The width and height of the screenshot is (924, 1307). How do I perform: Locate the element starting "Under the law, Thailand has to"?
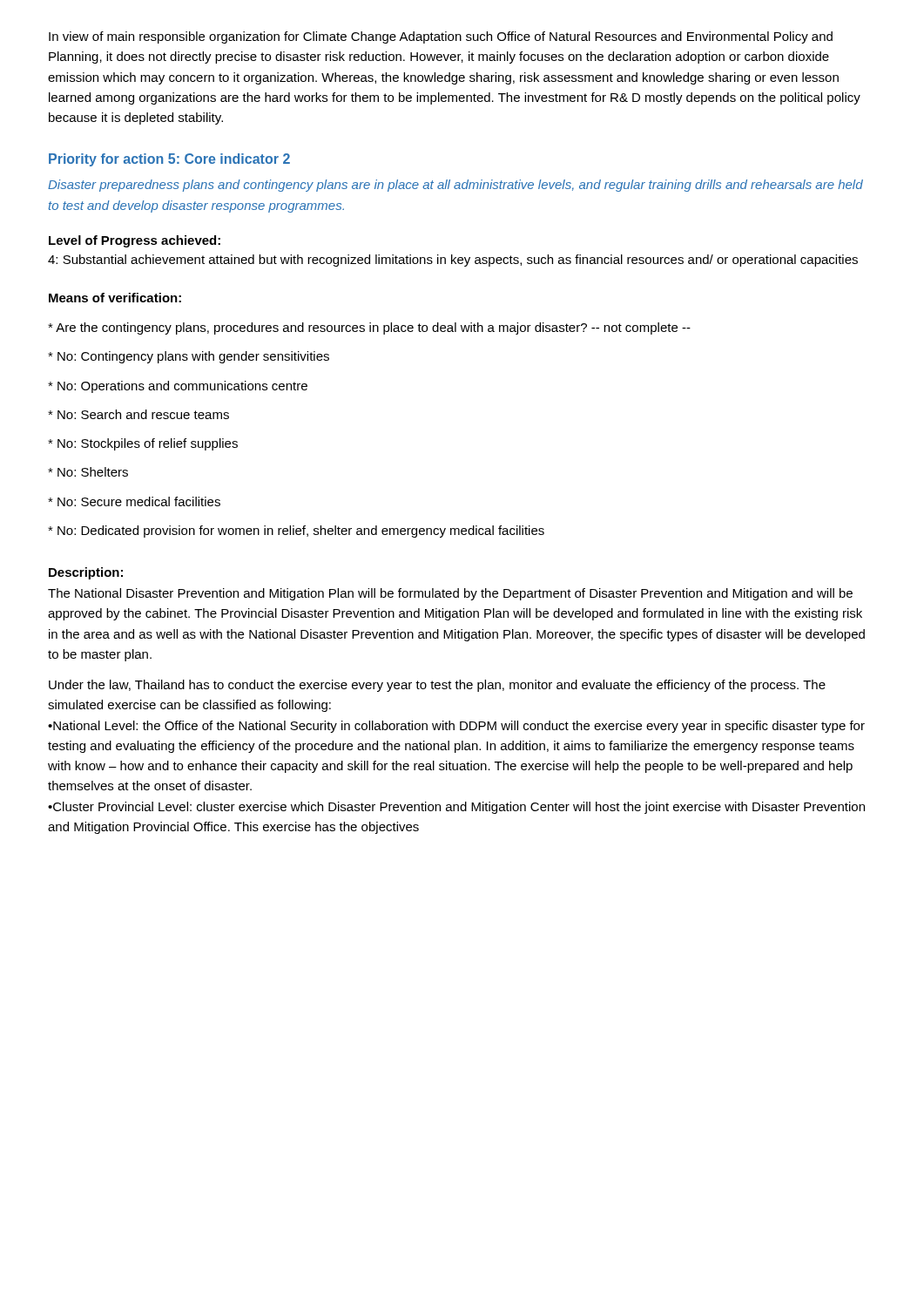[x=457, y=755]
